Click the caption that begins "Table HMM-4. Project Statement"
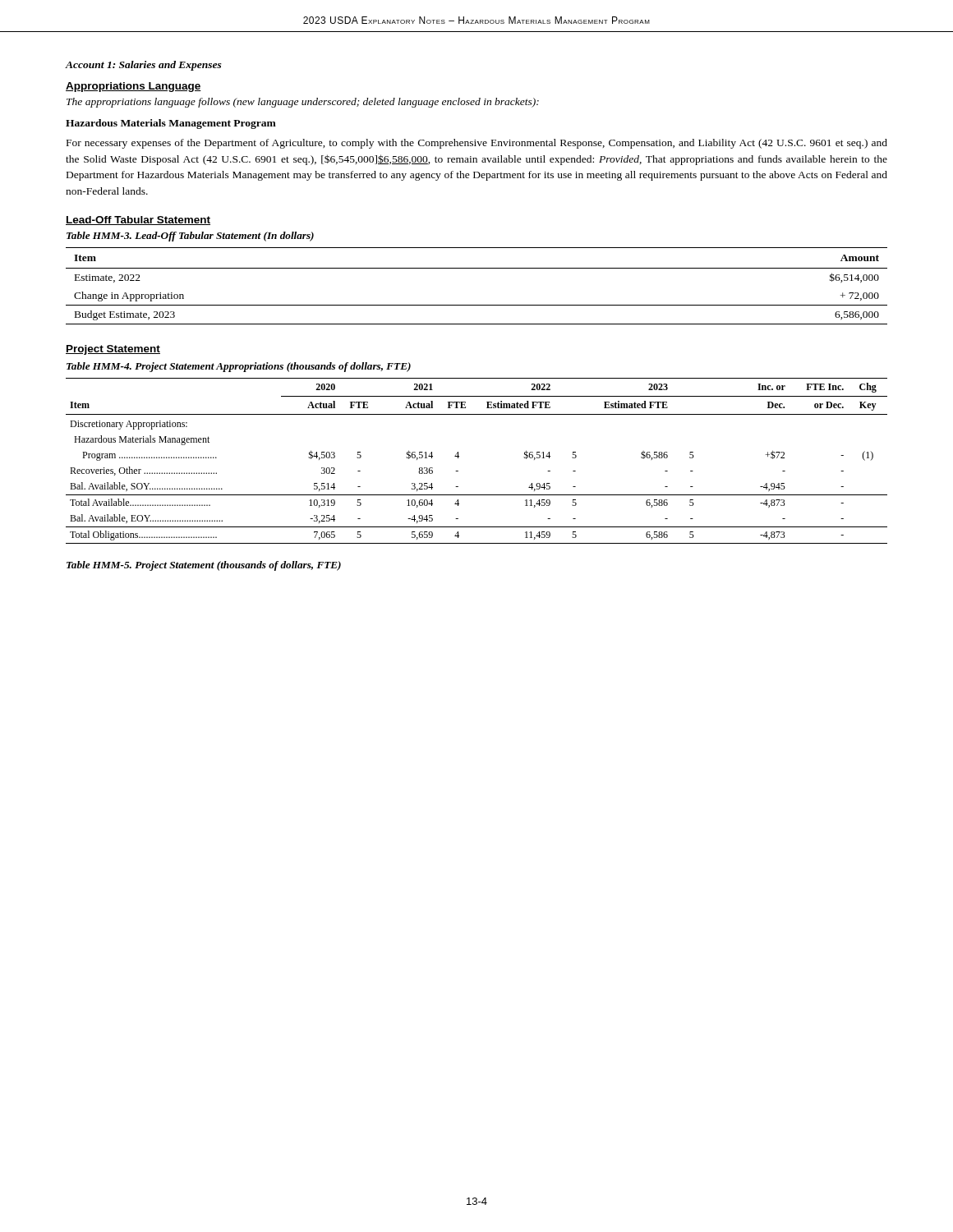Screen dimensions: 1232x953 (238, 366)
